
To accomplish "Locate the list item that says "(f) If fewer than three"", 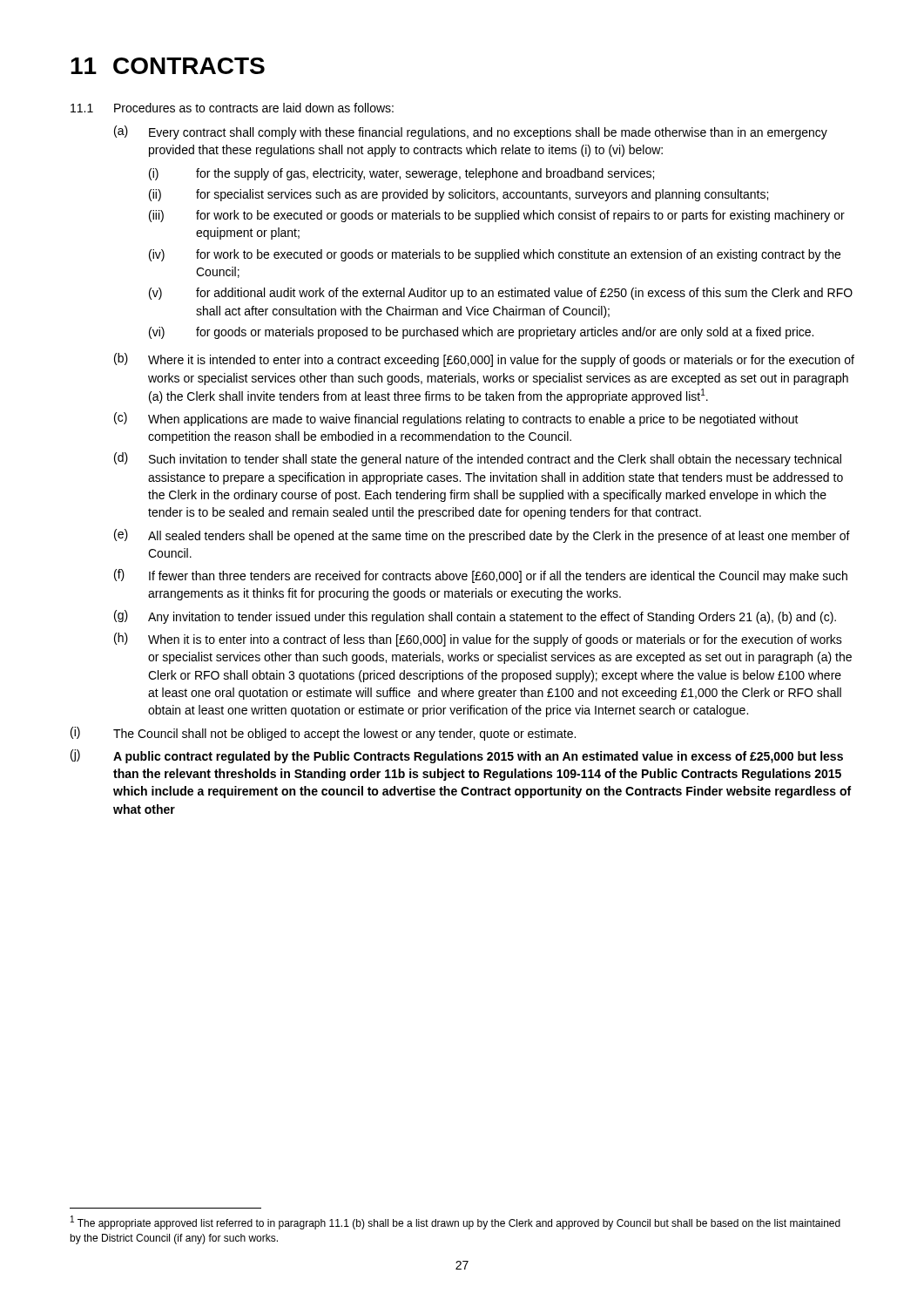I will (x=462, y=585).
